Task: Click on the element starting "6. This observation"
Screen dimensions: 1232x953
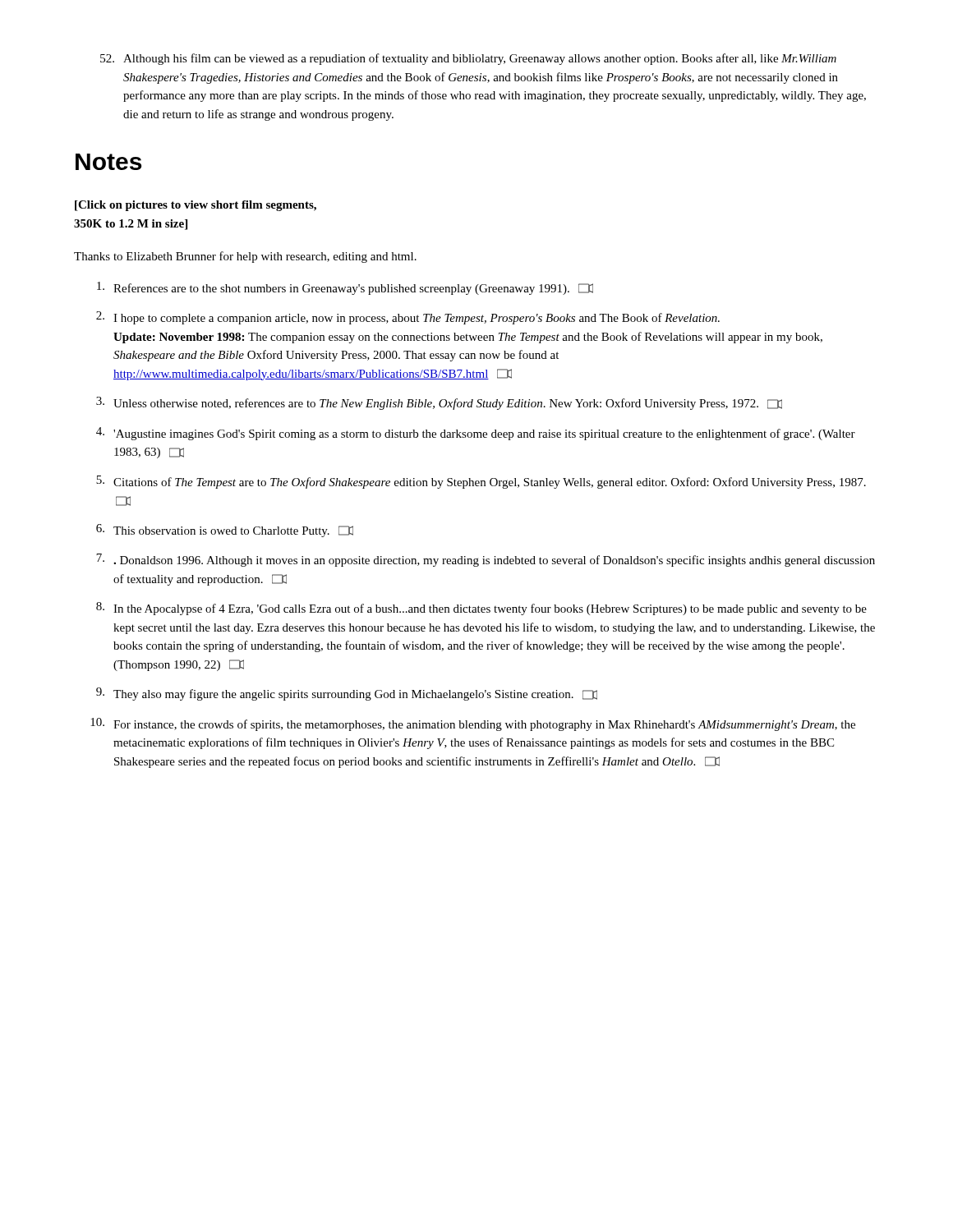Action: (225, 531)
